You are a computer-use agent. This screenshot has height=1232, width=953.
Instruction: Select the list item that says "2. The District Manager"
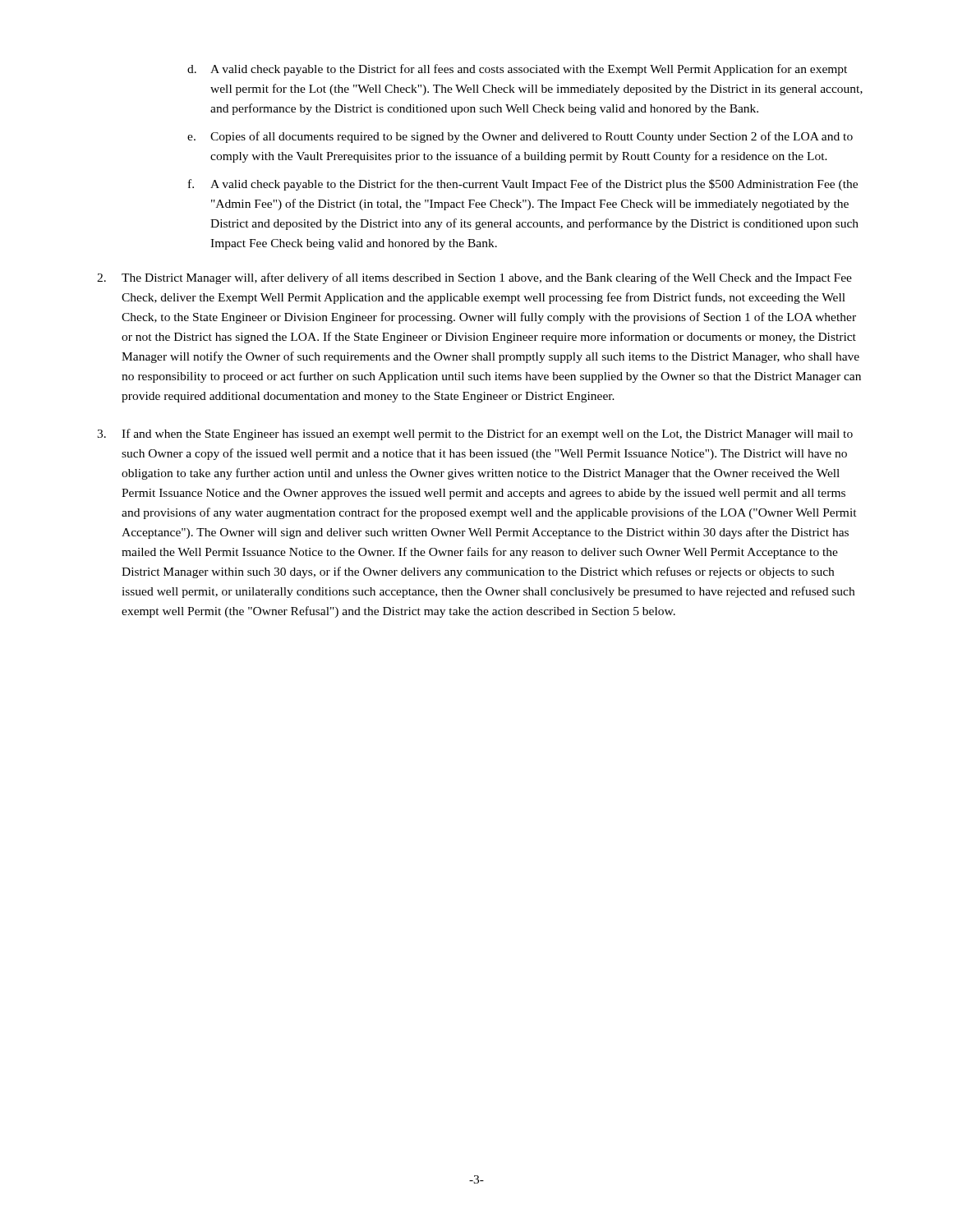(x=481, y=337)
